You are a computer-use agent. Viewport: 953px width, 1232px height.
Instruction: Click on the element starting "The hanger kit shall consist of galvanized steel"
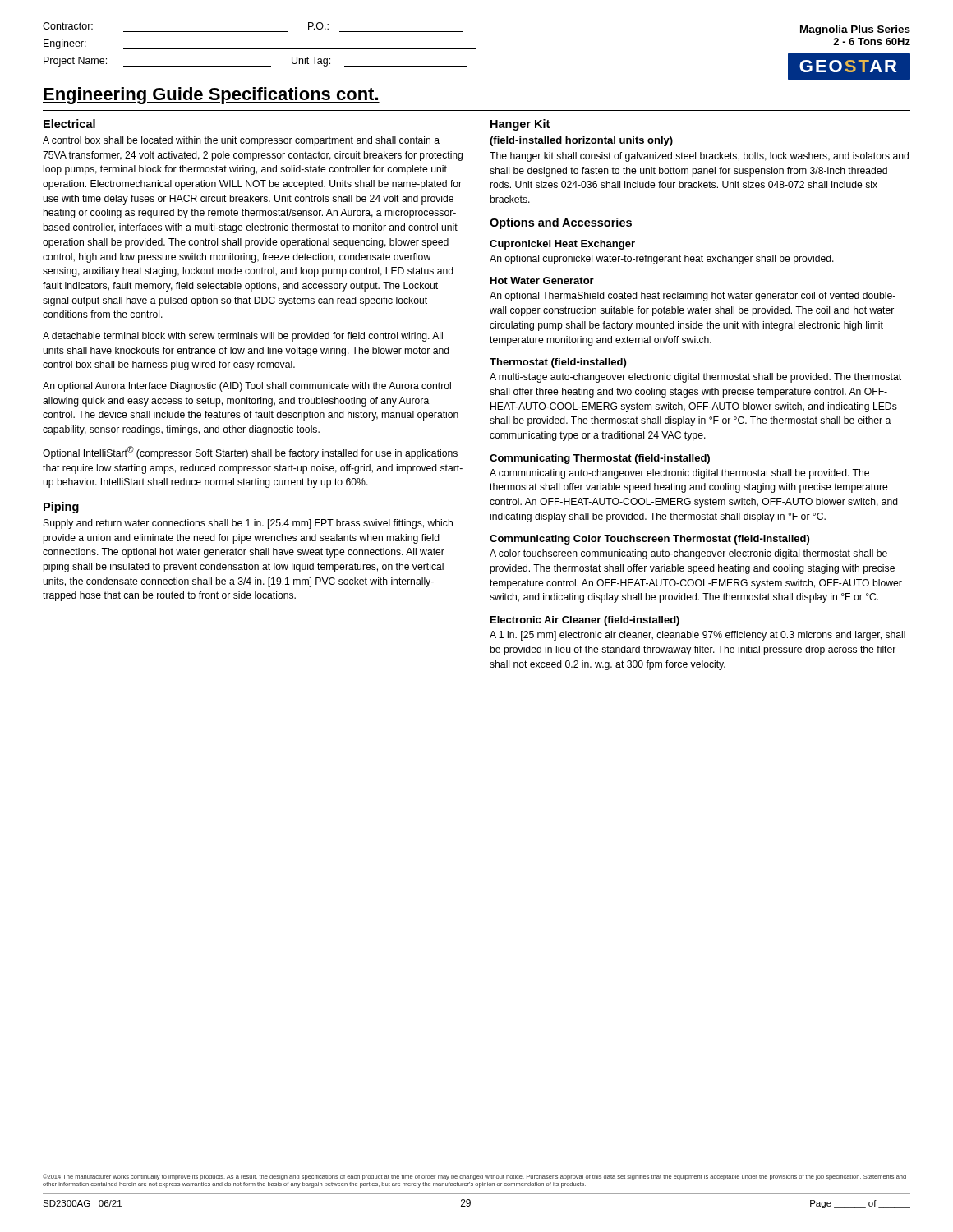pos(699,178)
